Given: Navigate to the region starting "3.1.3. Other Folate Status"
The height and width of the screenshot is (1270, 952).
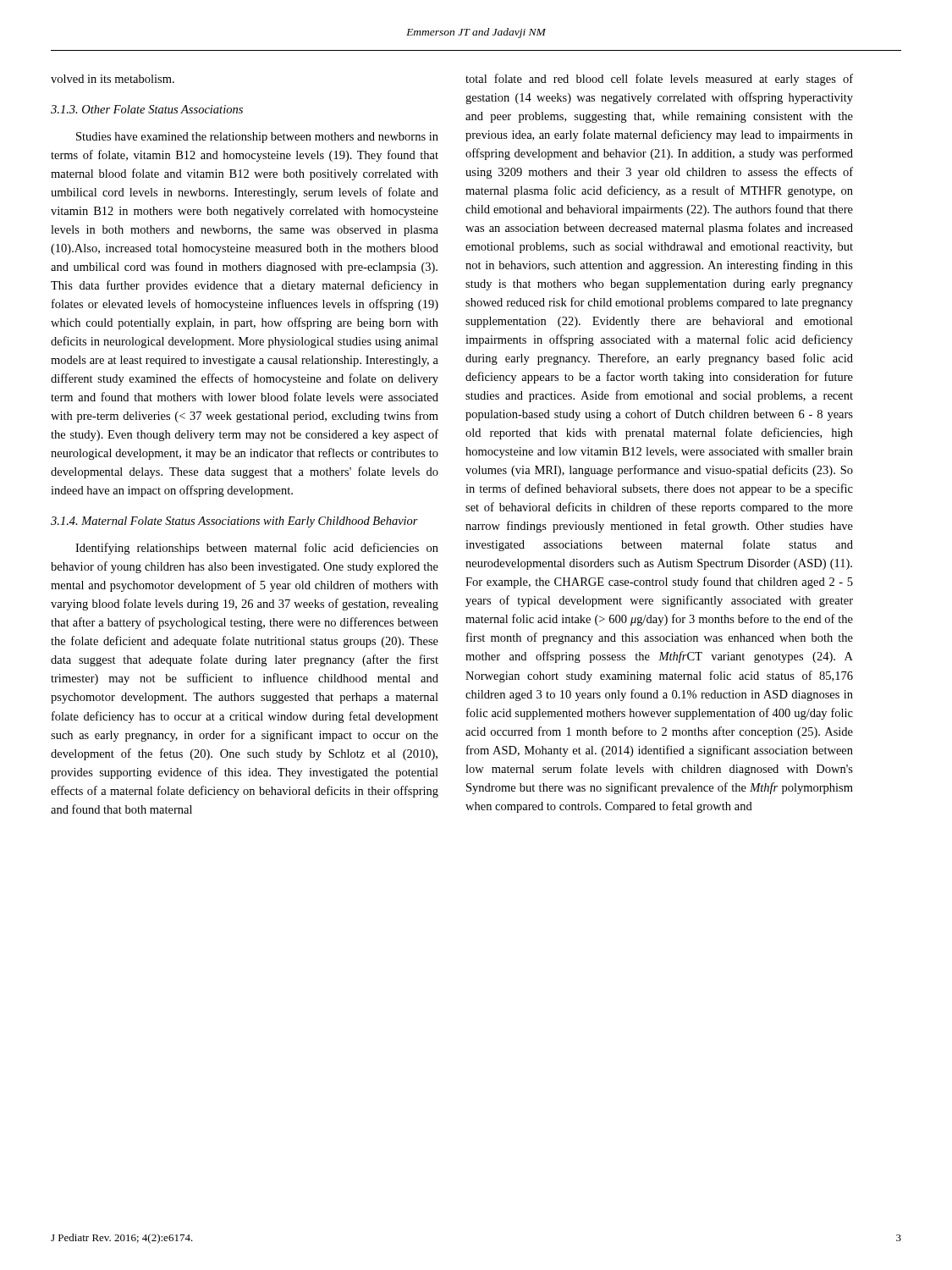Looking at the screenshot, I should click(x=245, y=109).
